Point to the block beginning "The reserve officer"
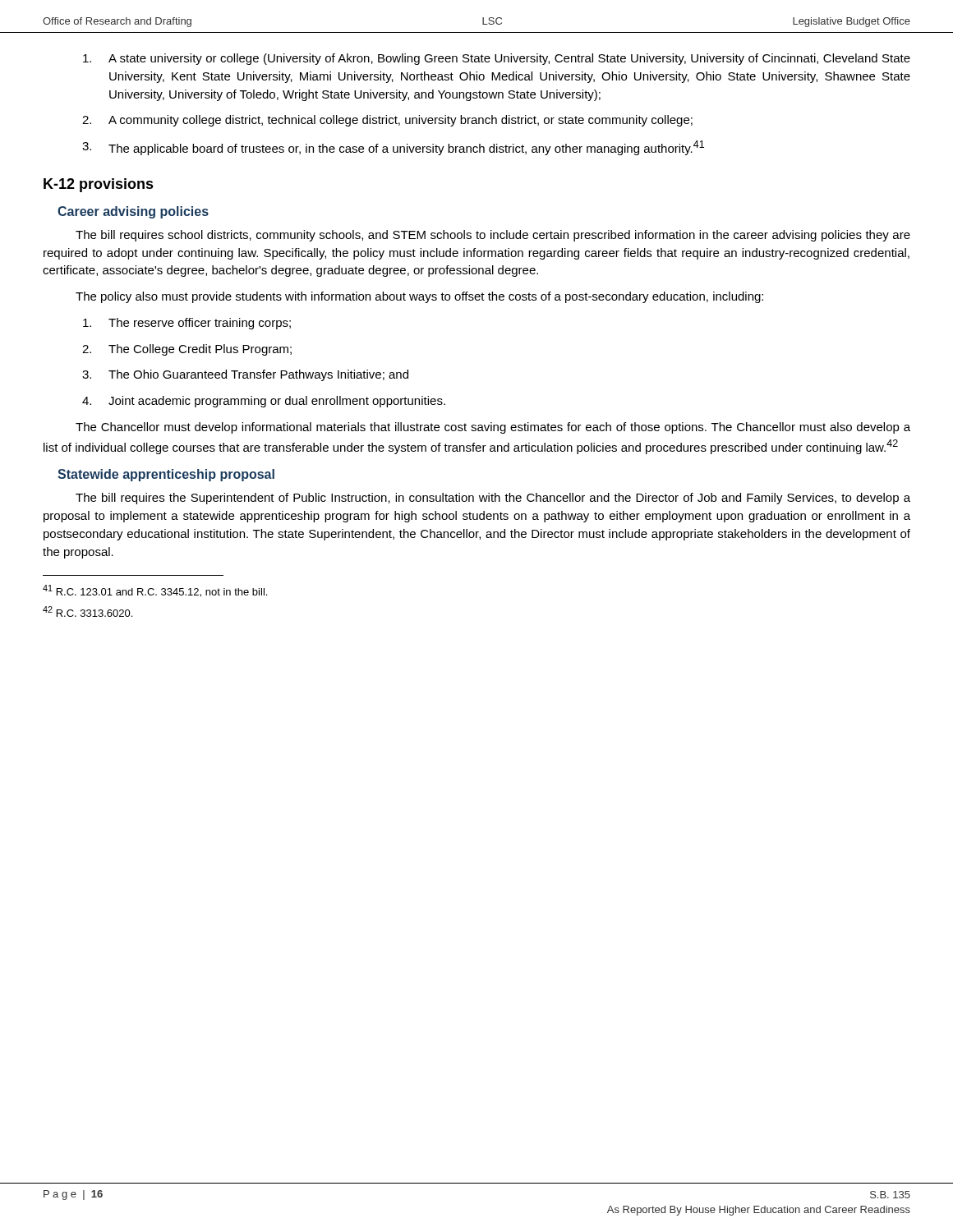The height and width of the screenshot is (1232, 953). coord(187,324)
